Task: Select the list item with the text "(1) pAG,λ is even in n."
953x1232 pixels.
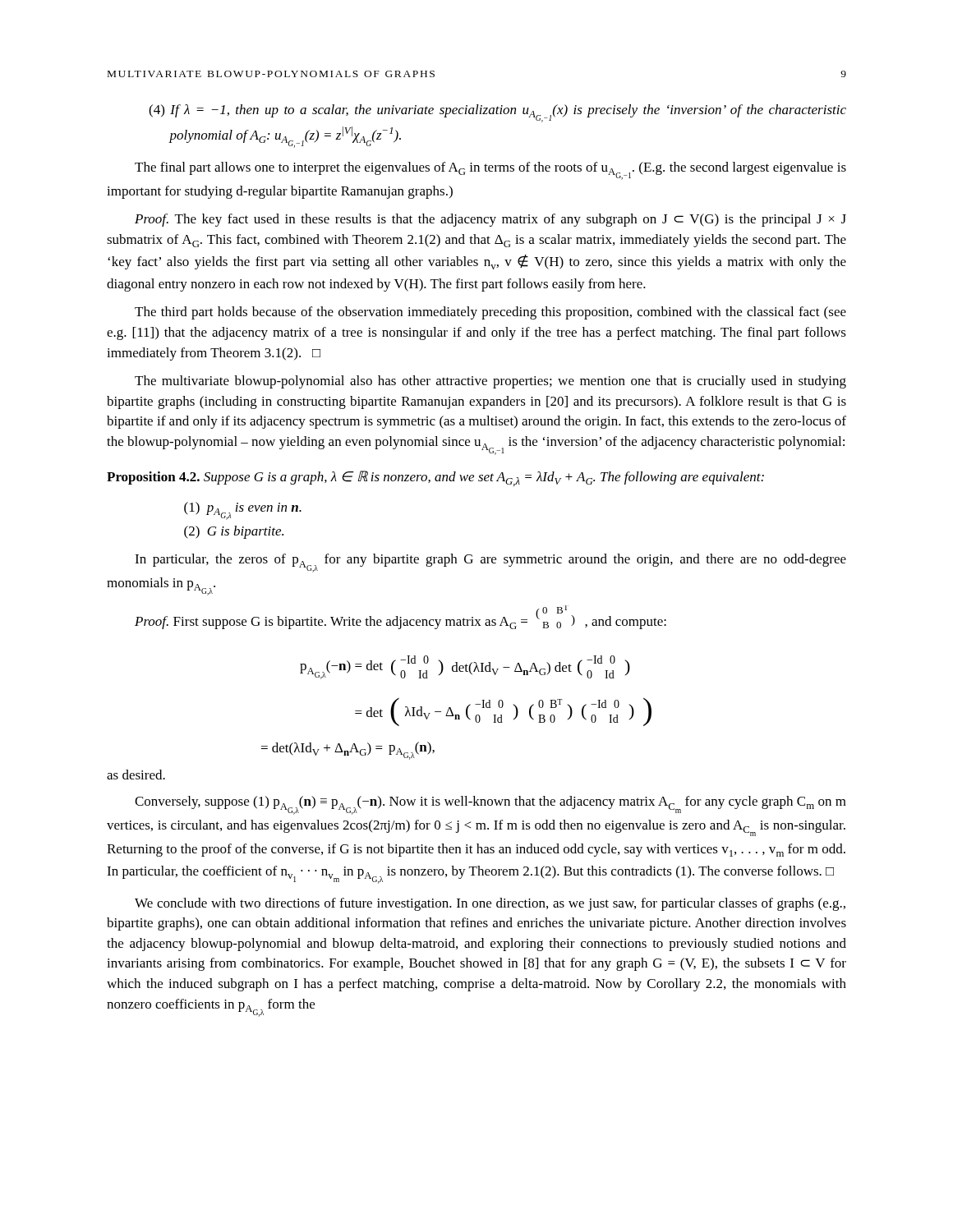Action: pos(243,511)
